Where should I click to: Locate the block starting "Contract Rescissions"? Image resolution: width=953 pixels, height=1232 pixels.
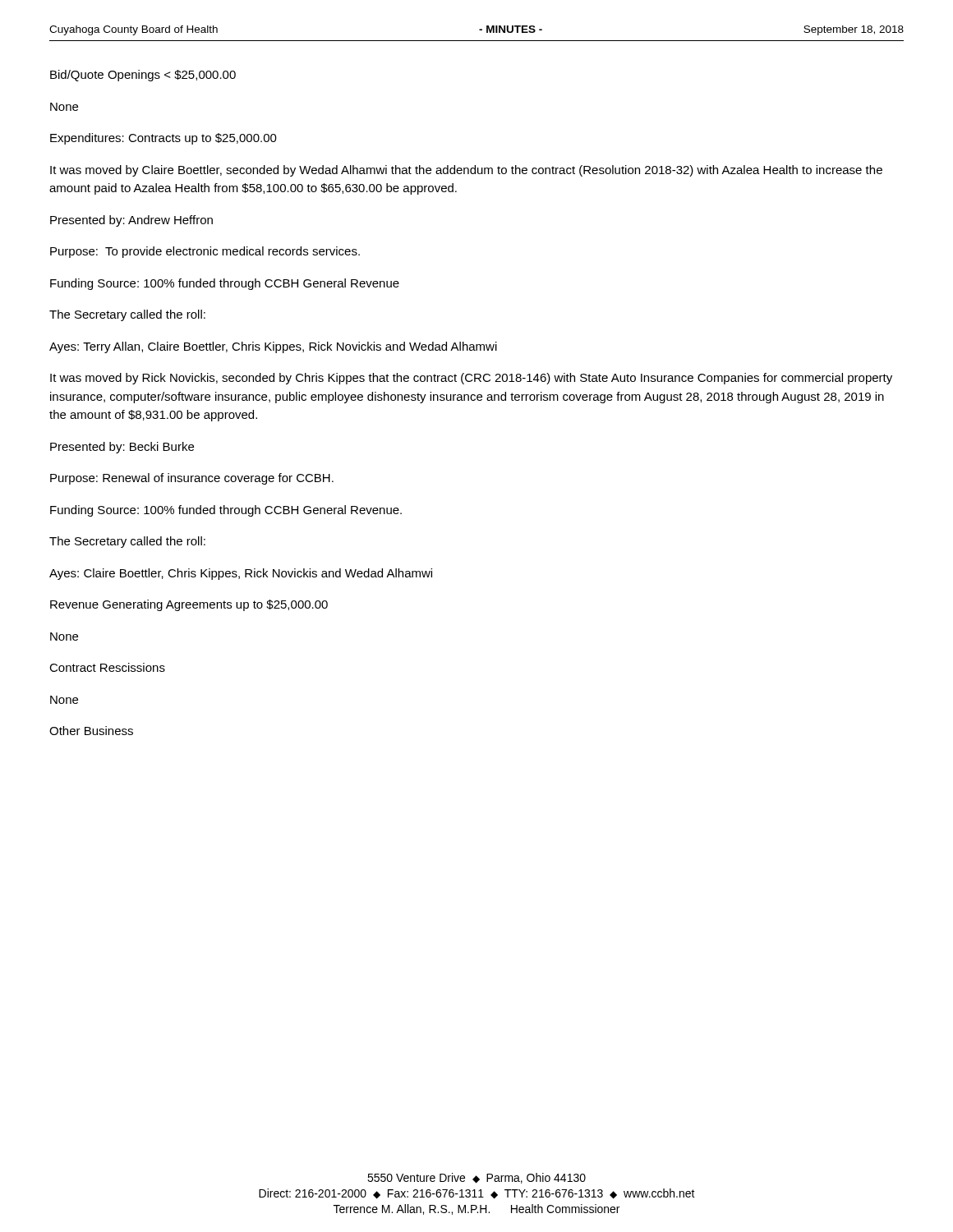tap(107, 667)
